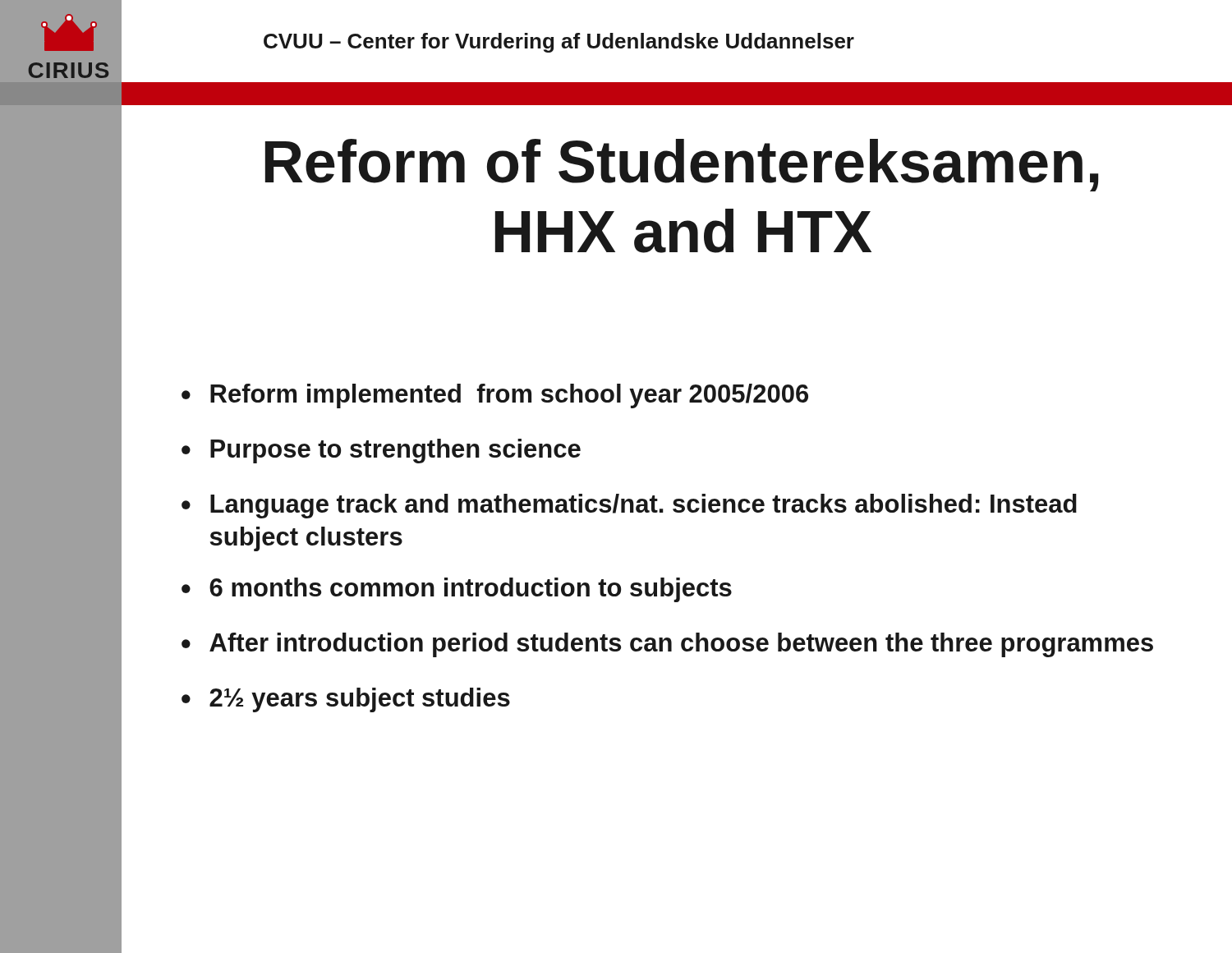
Task: Select the element starting "• 6 months common introduction"
Action: point(457,590)
